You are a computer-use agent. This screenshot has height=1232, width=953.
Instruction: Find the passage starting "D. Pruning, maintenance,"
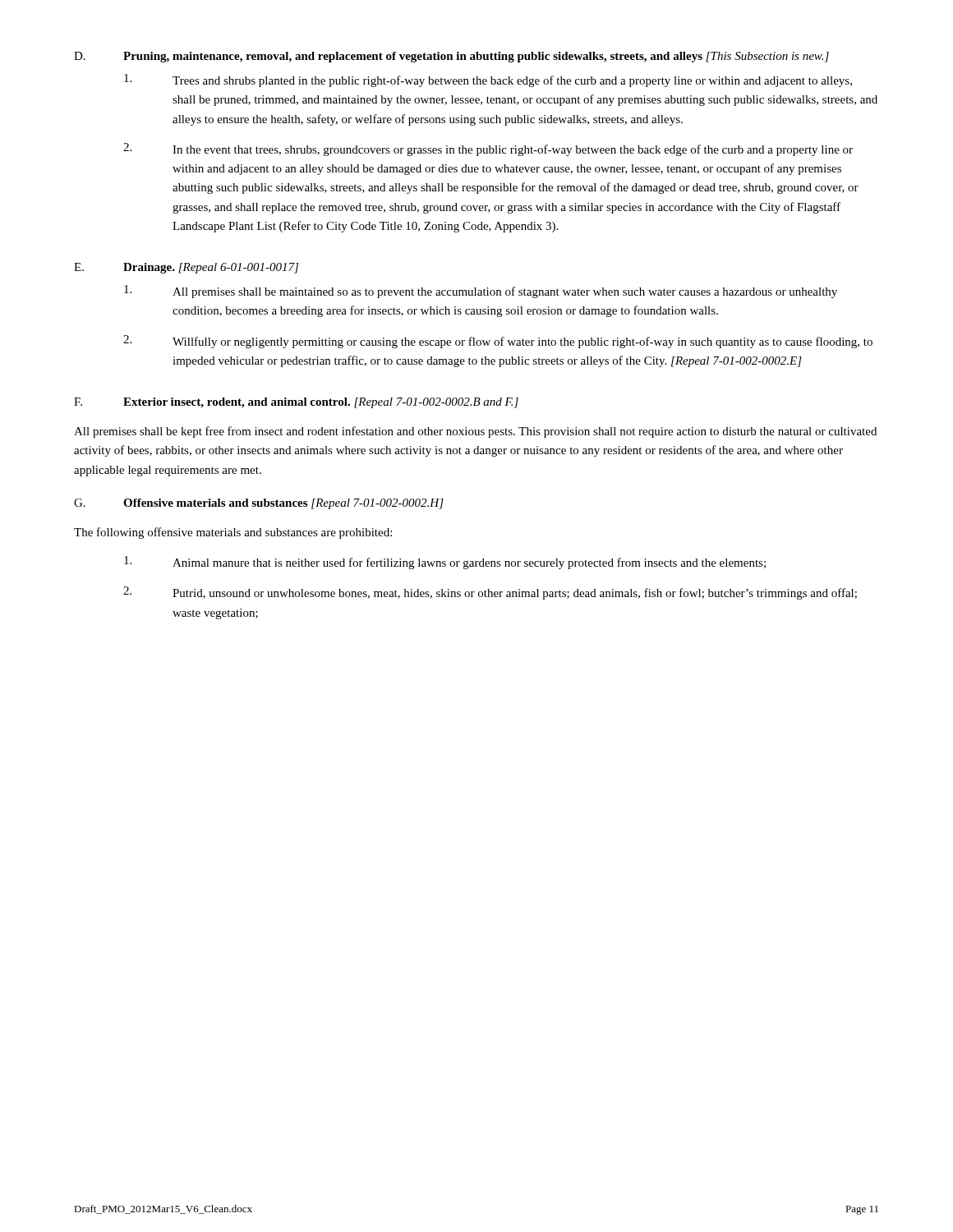coord(476,148)
